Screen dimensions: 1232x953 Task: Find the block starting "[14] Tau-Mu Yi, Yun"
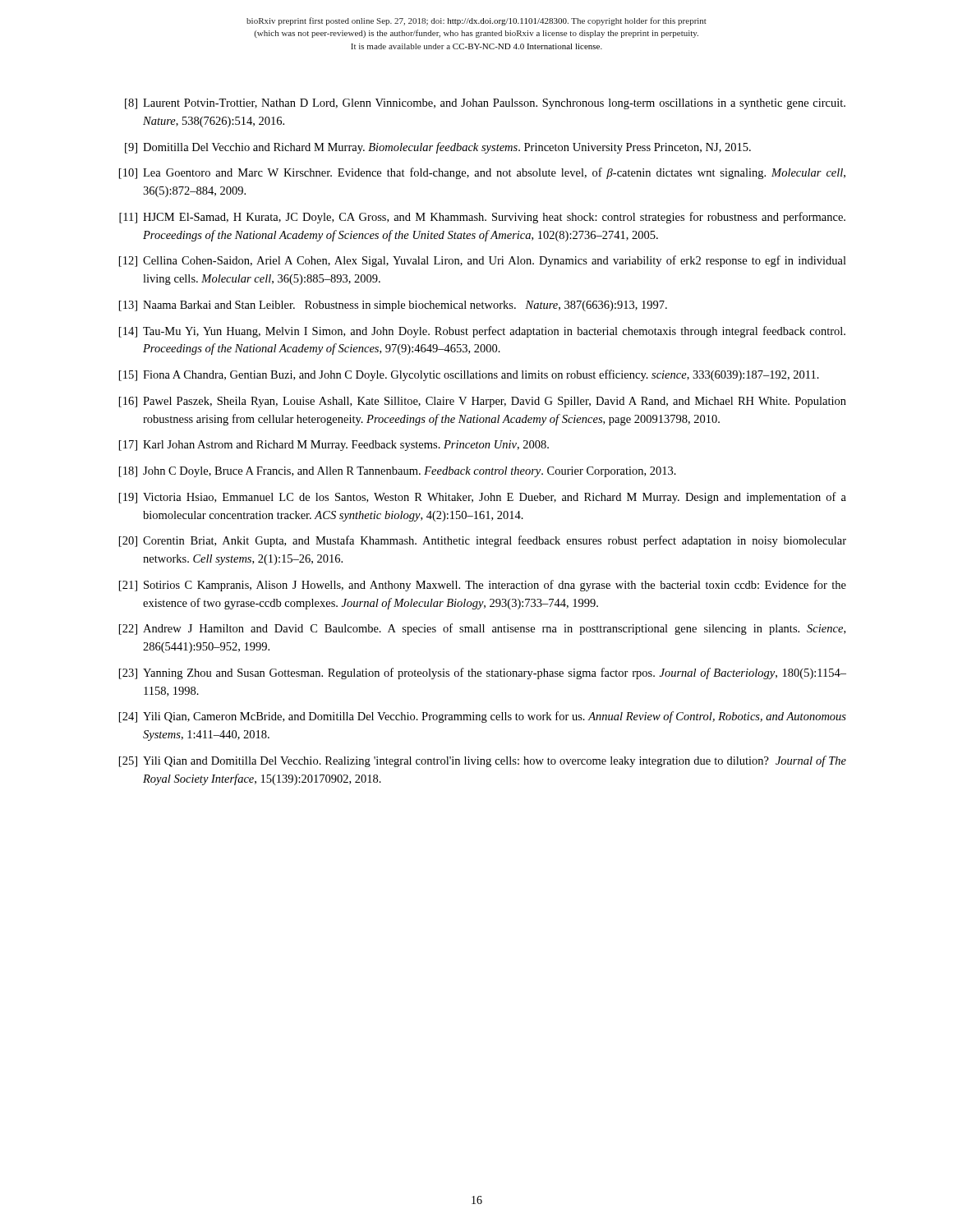click(x=476, y=340)
